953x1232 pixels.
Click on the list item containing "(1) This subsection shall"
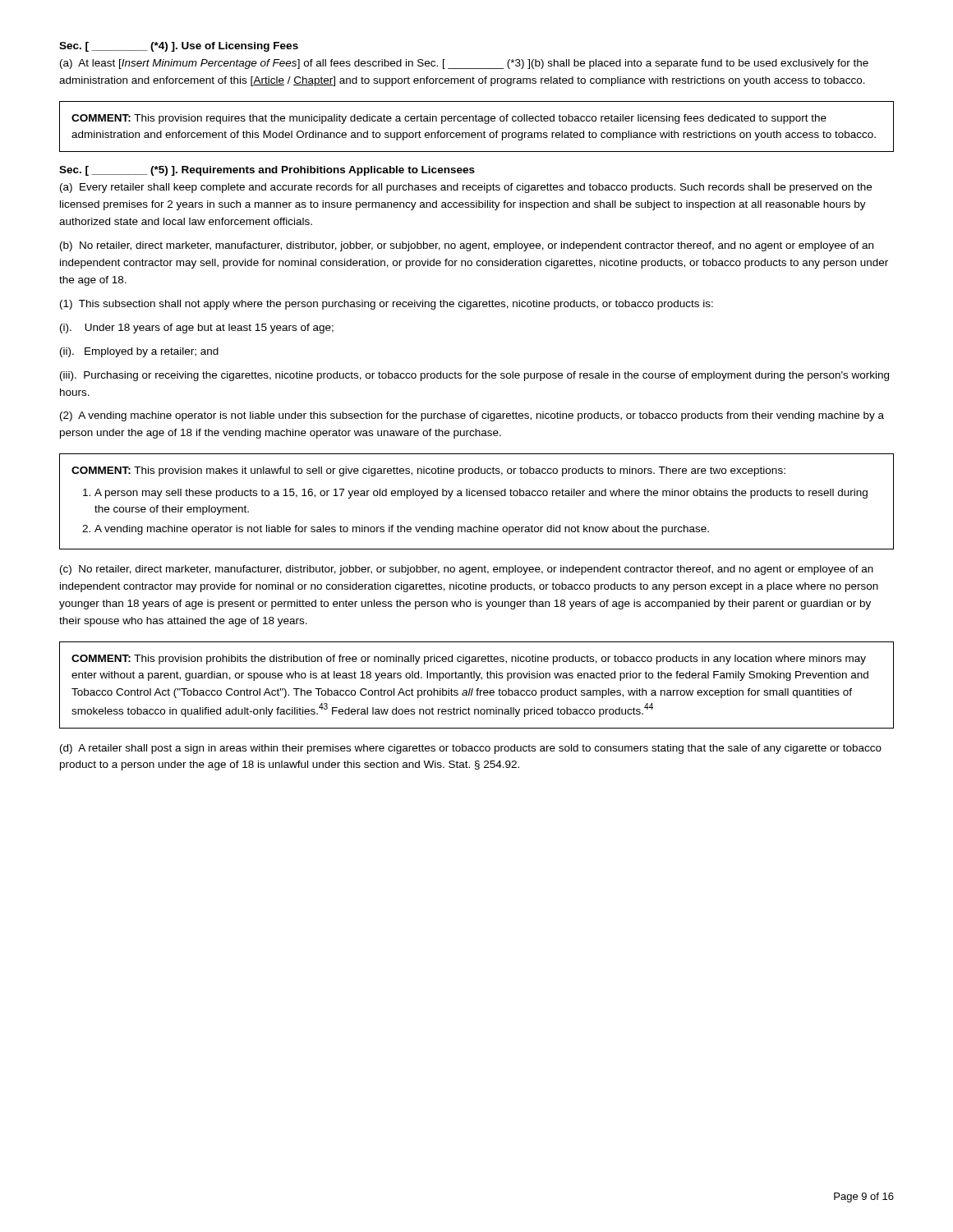click(386, 303)
